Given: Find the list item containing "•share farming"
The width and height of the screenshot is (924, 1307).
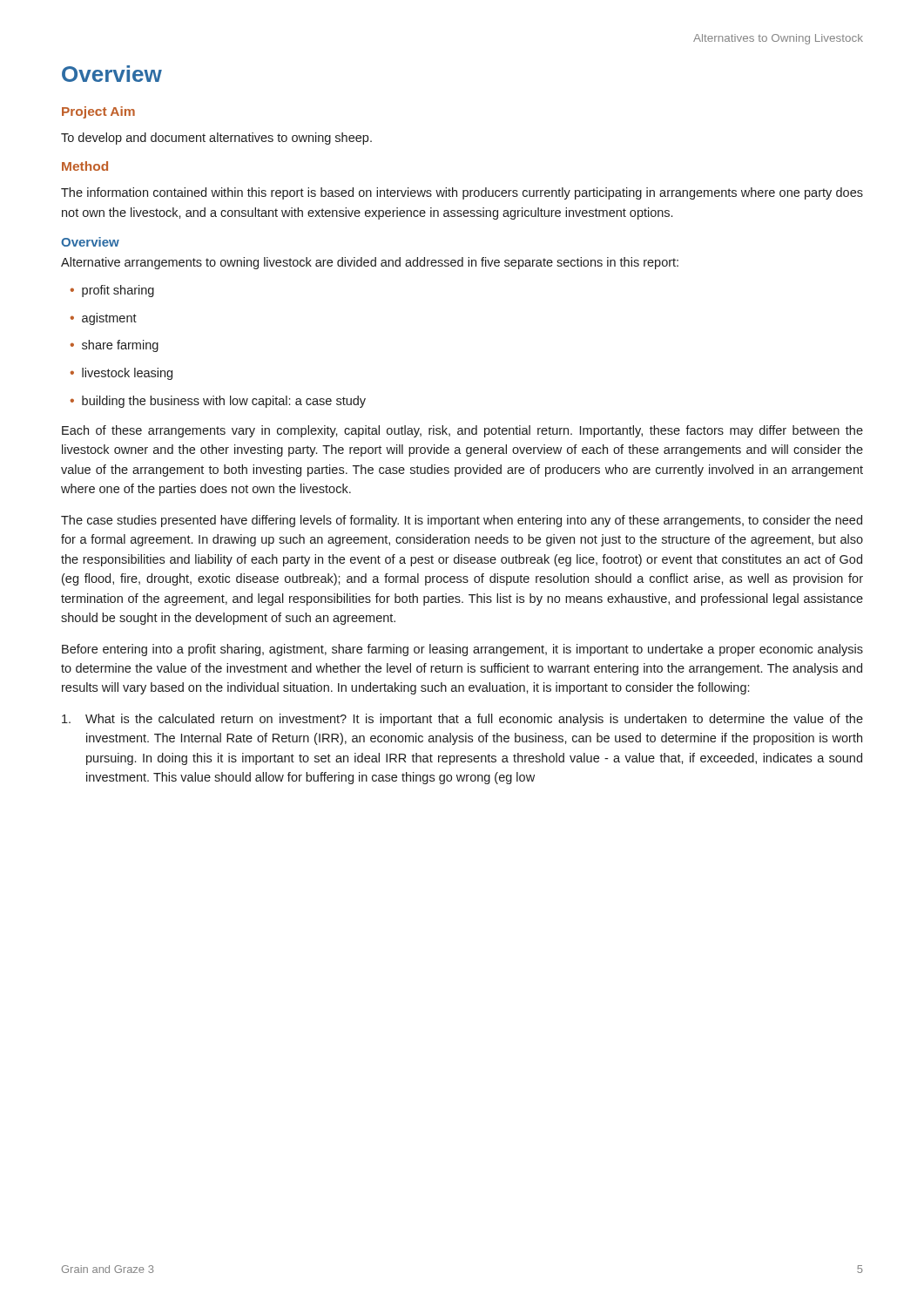Looking at the screenshot, I should [114, 346].
